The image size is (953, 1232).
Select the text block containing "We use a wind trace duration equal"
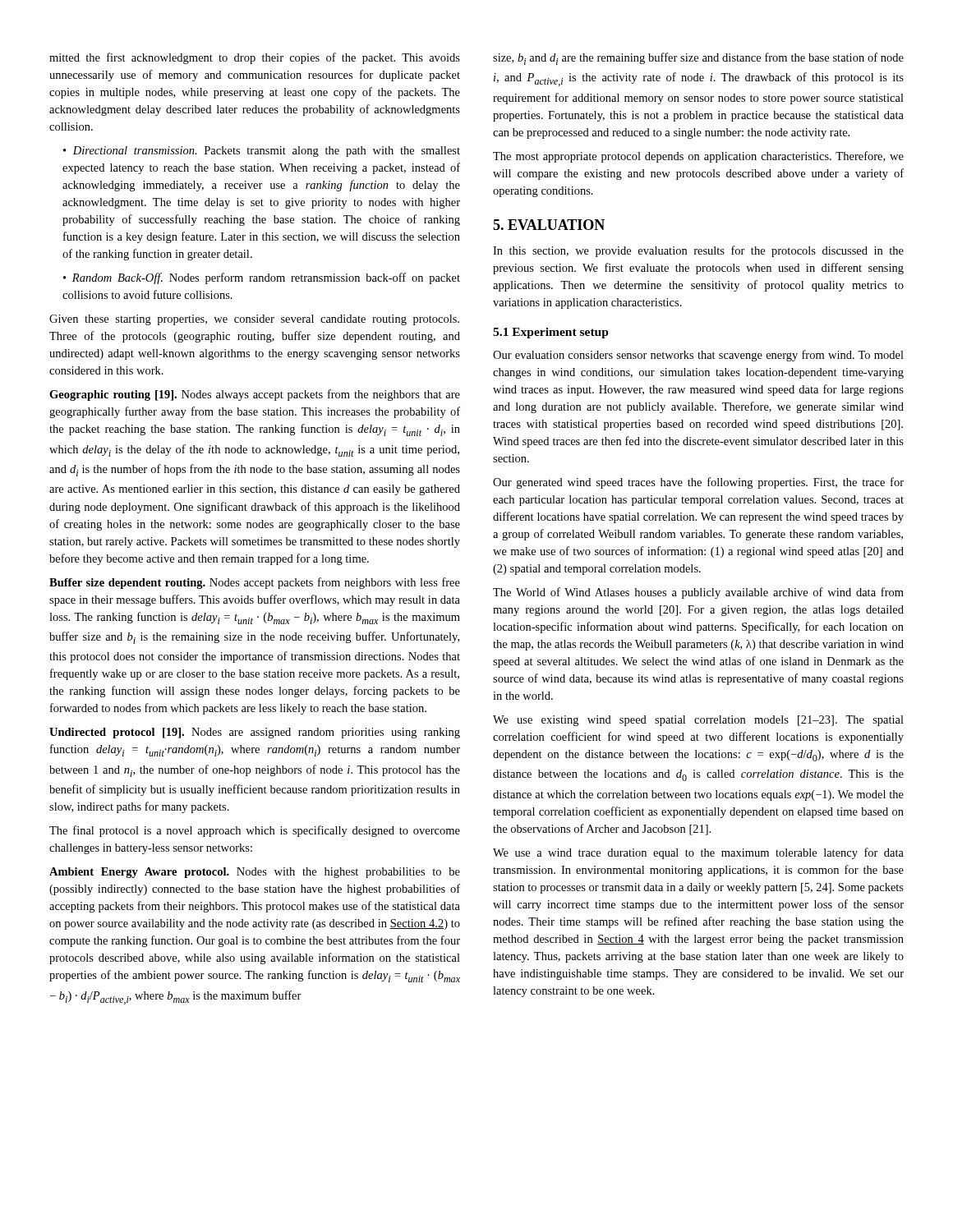(698, 922)
